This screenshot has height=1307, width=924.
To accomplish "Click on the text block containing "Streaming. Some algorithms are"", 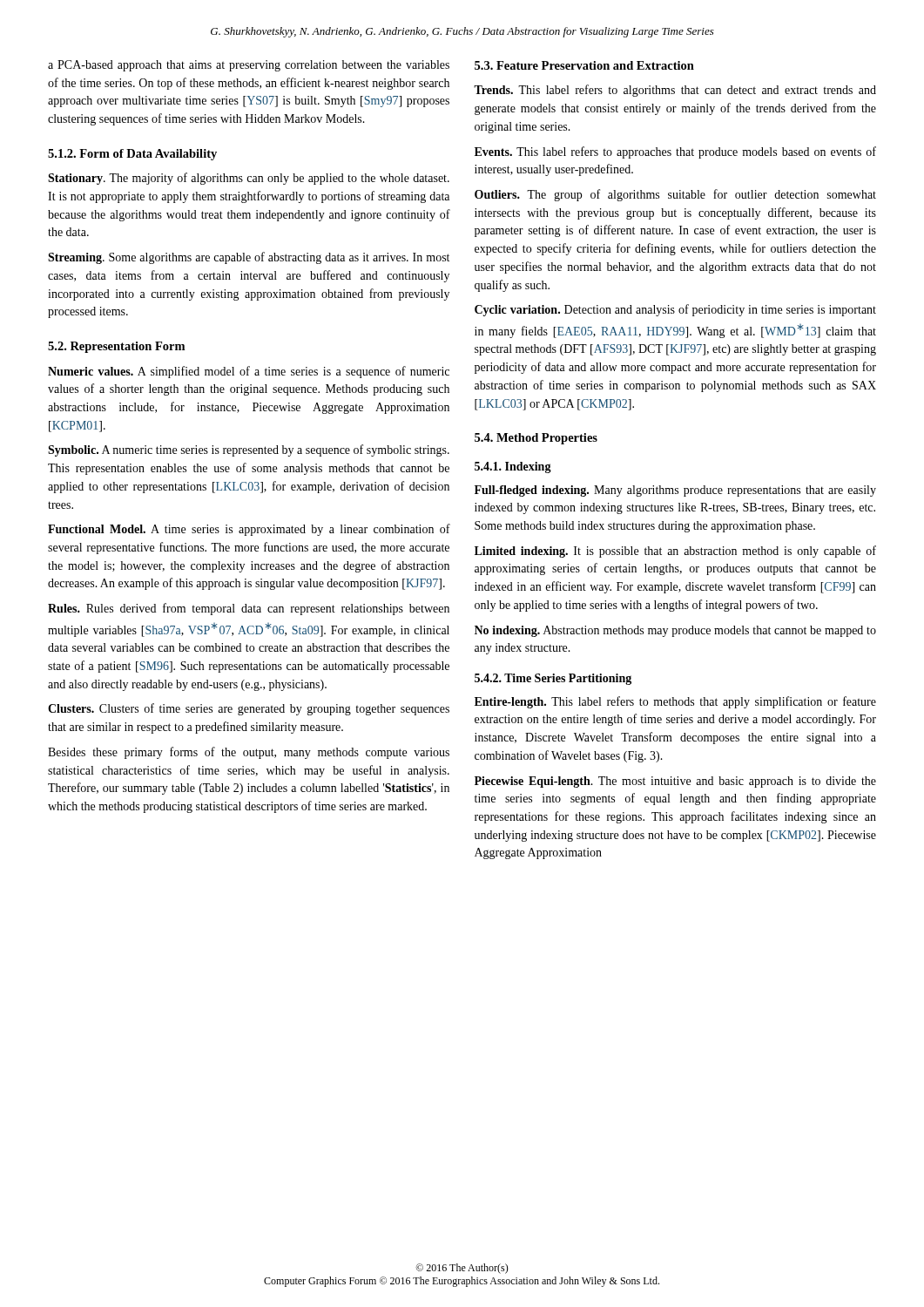I will click(x=249, y=286).
